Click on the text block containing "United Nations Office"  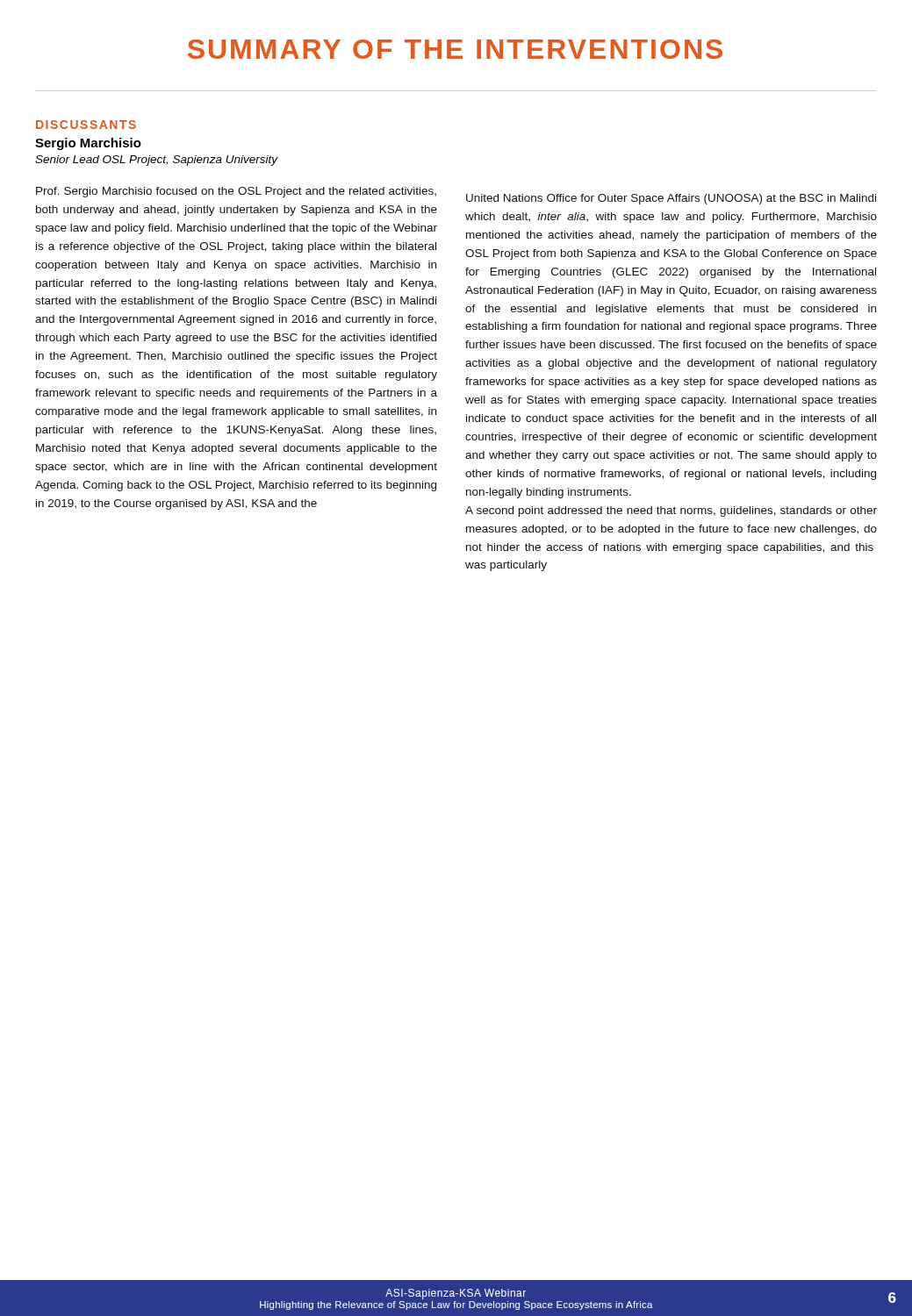point(671,381)
